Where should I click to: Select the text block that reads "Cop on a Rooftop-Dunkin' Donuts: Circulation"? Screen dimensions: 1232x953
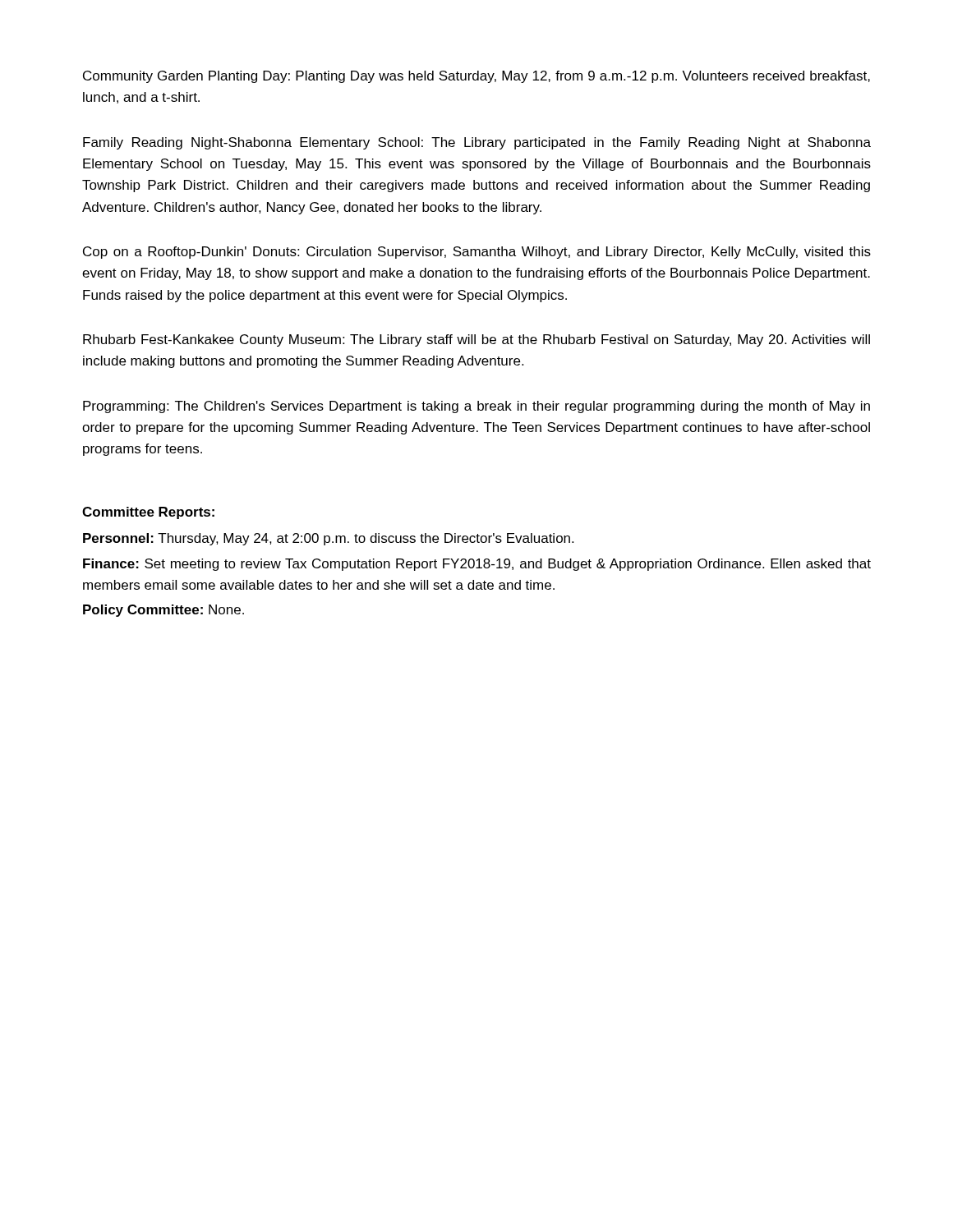[x=476, y=273]
